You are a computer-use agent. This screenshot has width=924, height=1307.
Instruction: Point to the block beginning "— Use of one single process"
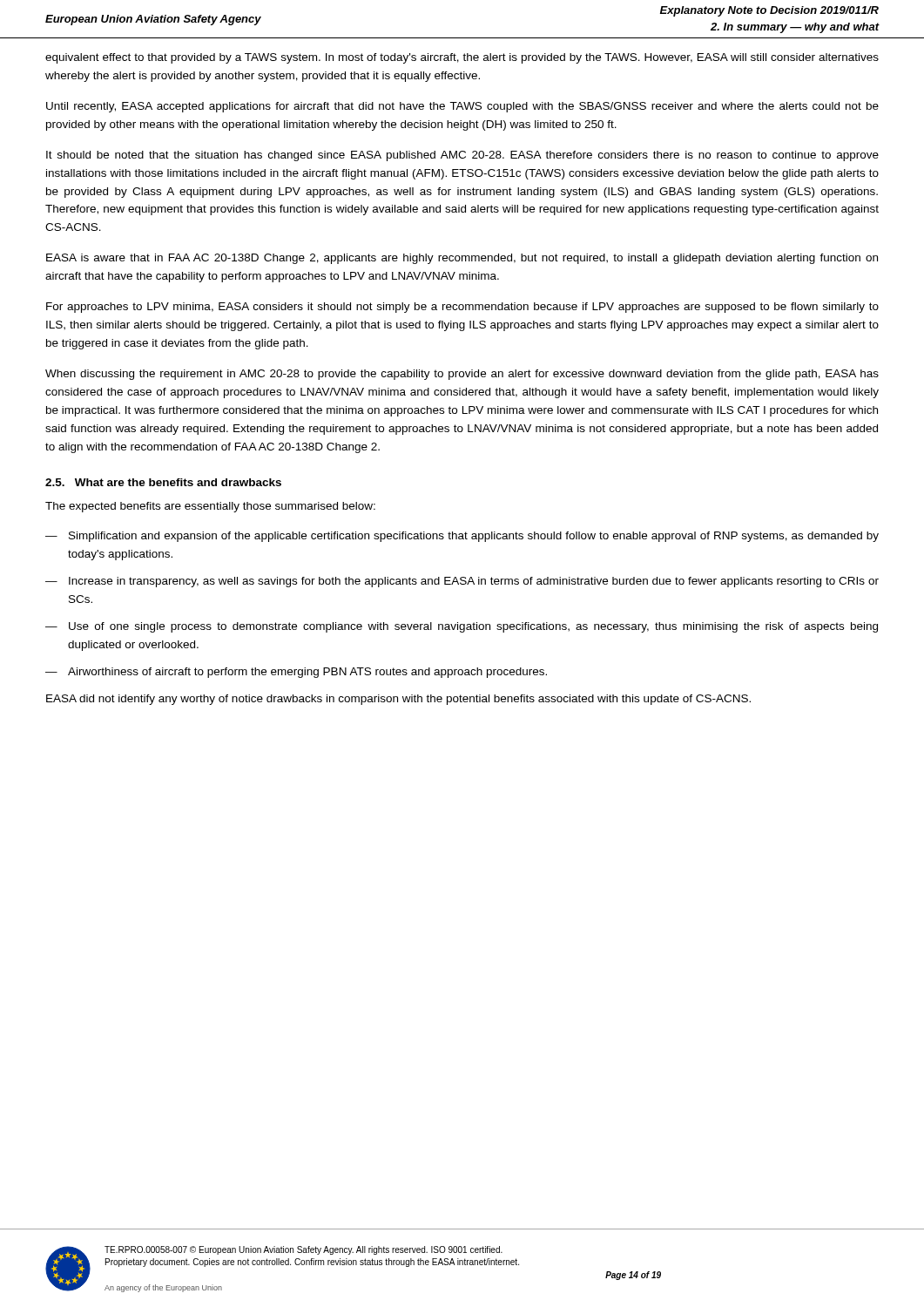point(462,636)
